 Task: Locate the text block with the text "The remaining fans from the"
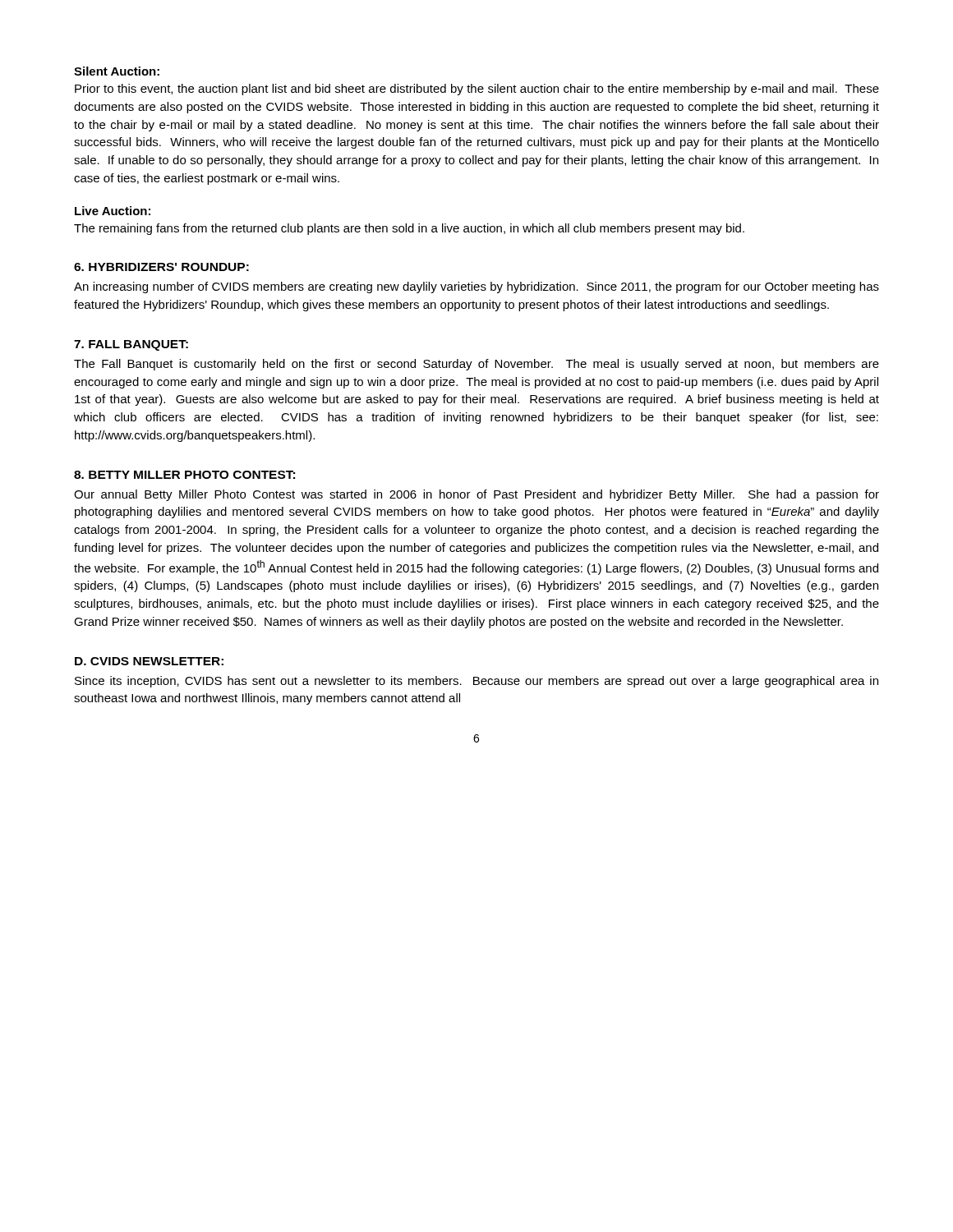point(476,228)
